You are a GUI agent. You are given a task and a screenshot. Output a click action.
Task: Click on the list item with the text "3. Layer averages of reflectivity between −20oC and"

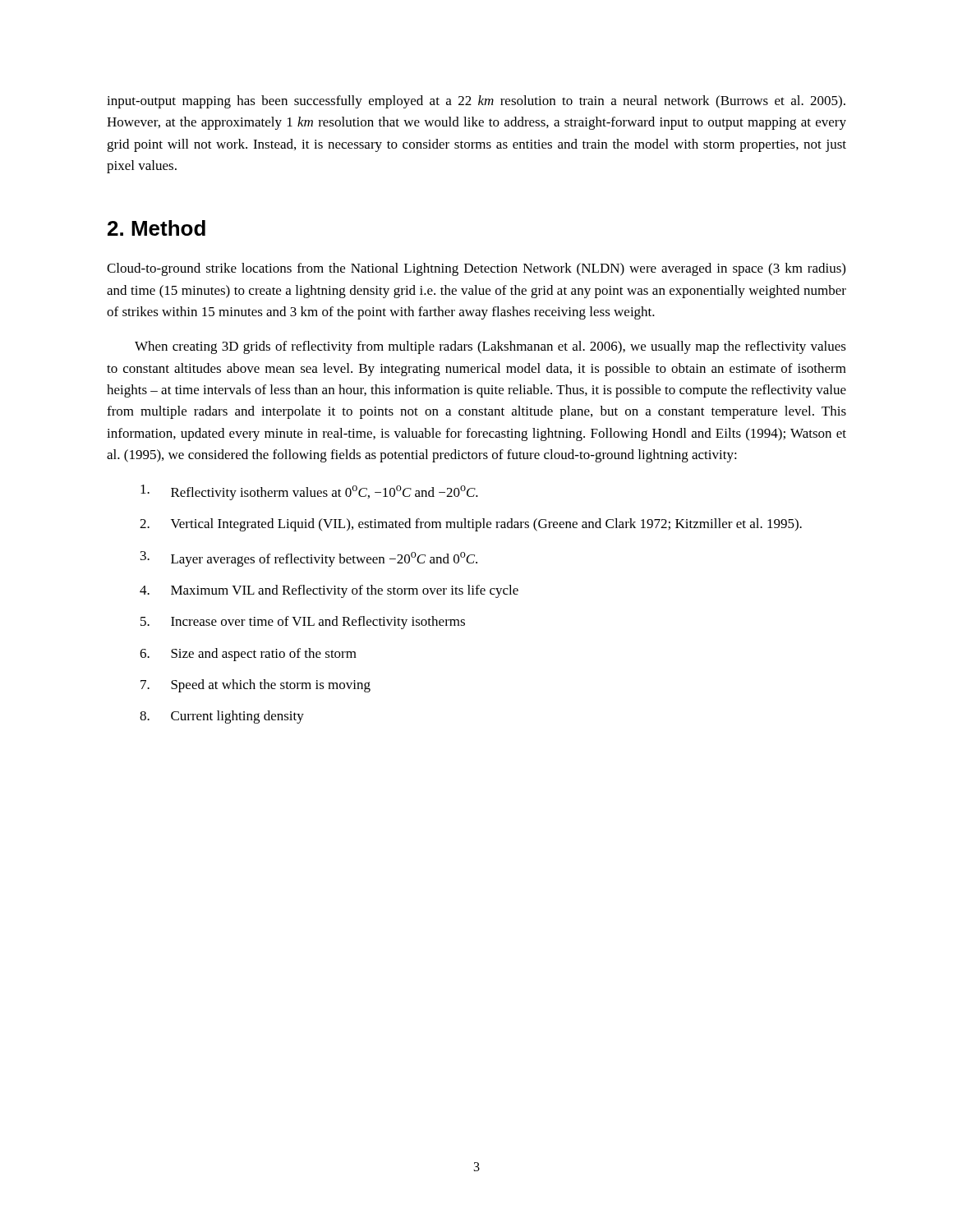(x=309, y=559)
